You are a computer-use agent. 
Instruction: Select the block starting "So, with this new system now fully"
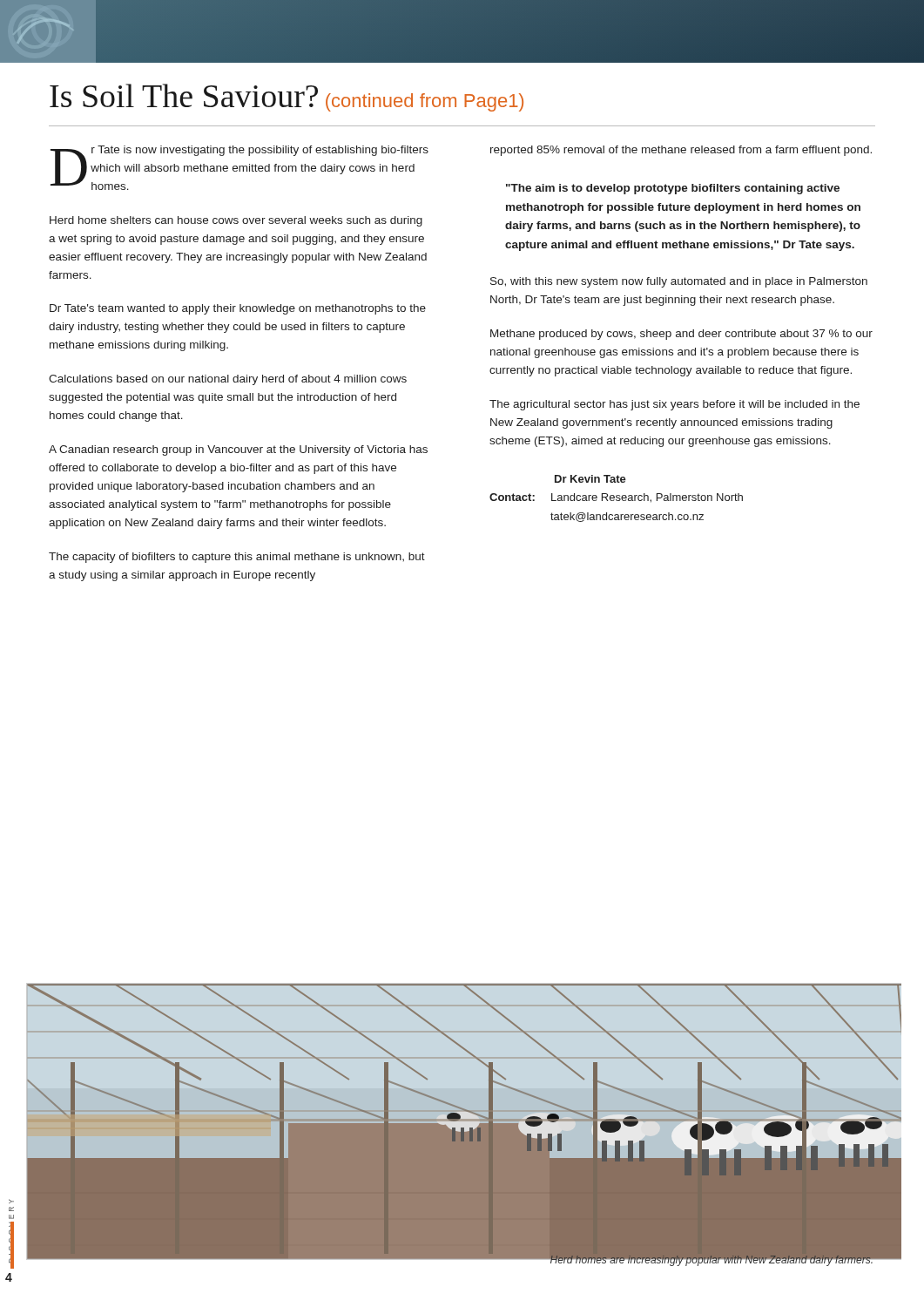[x=679, y=290]
